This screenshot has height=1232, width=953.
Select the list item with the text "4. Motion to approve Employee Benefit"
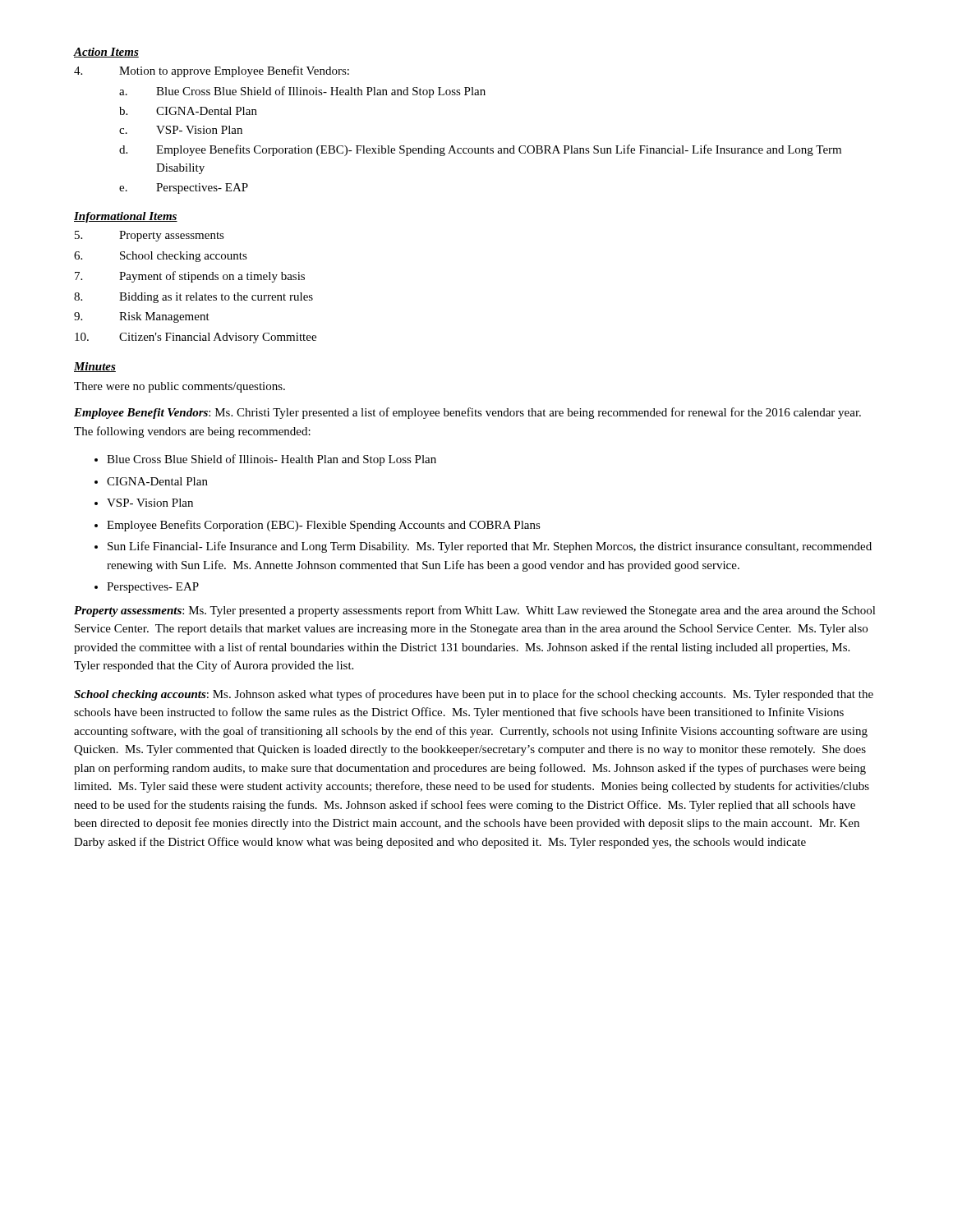tap(212, 71)
